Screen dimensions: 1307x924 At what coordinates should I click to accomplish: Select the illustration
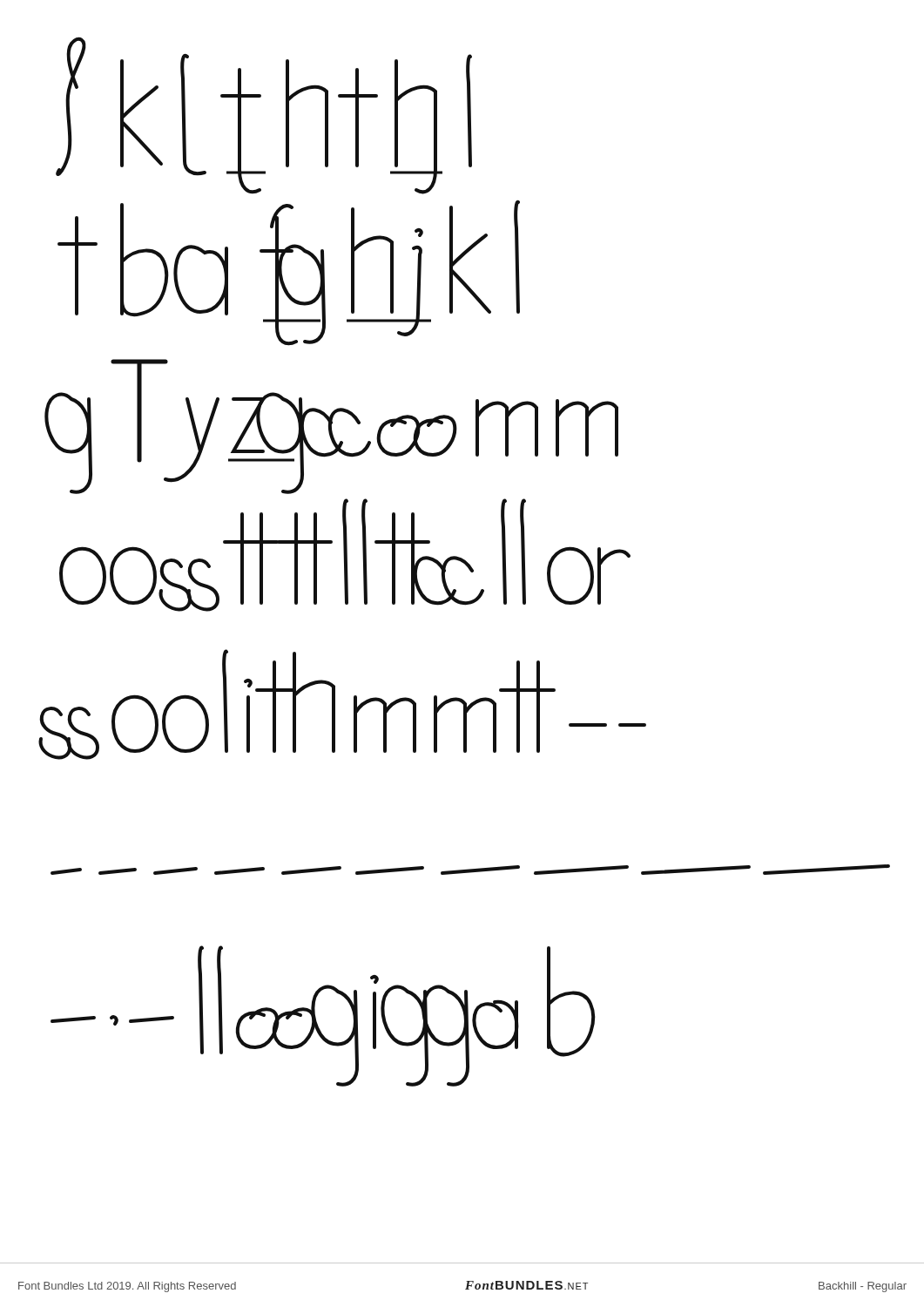coord(462,640)
